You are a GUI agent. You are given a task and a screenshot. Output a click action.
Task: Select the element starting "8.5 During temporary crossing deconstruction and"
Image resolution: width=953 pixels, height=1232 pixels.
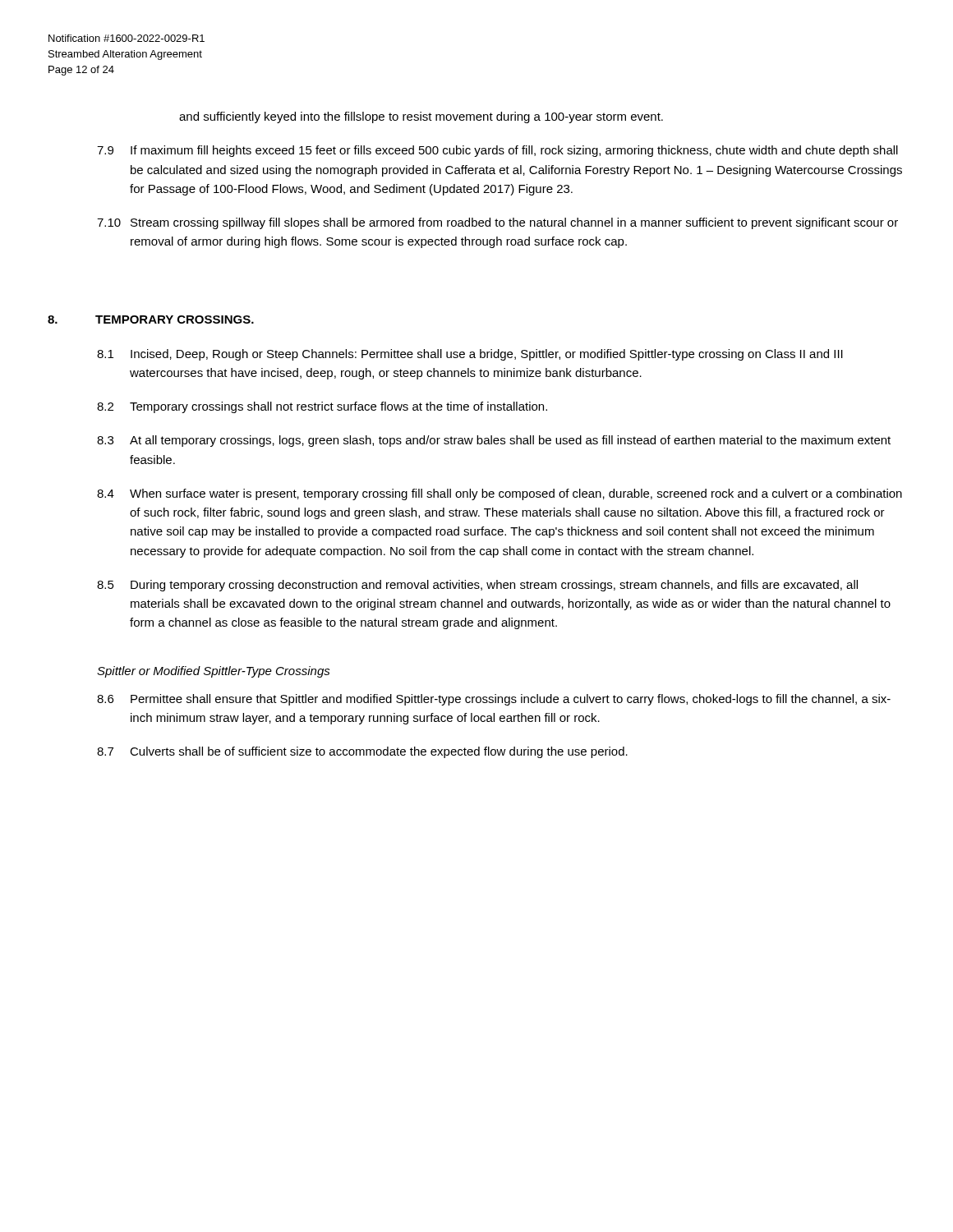[476, 603]
